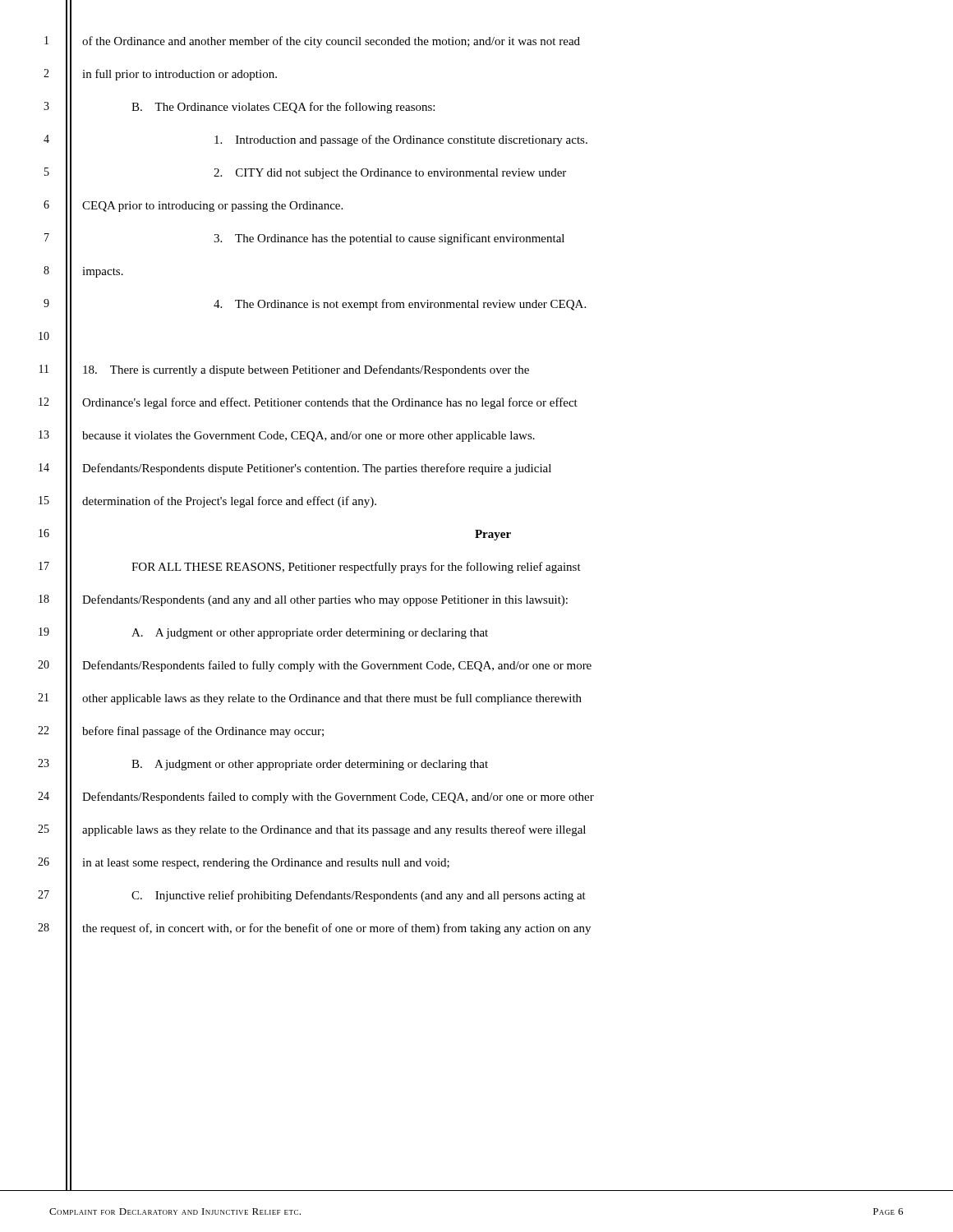Locate the block starting "The Ordinance has"
953x1232 pixels.
pos(389,239)
